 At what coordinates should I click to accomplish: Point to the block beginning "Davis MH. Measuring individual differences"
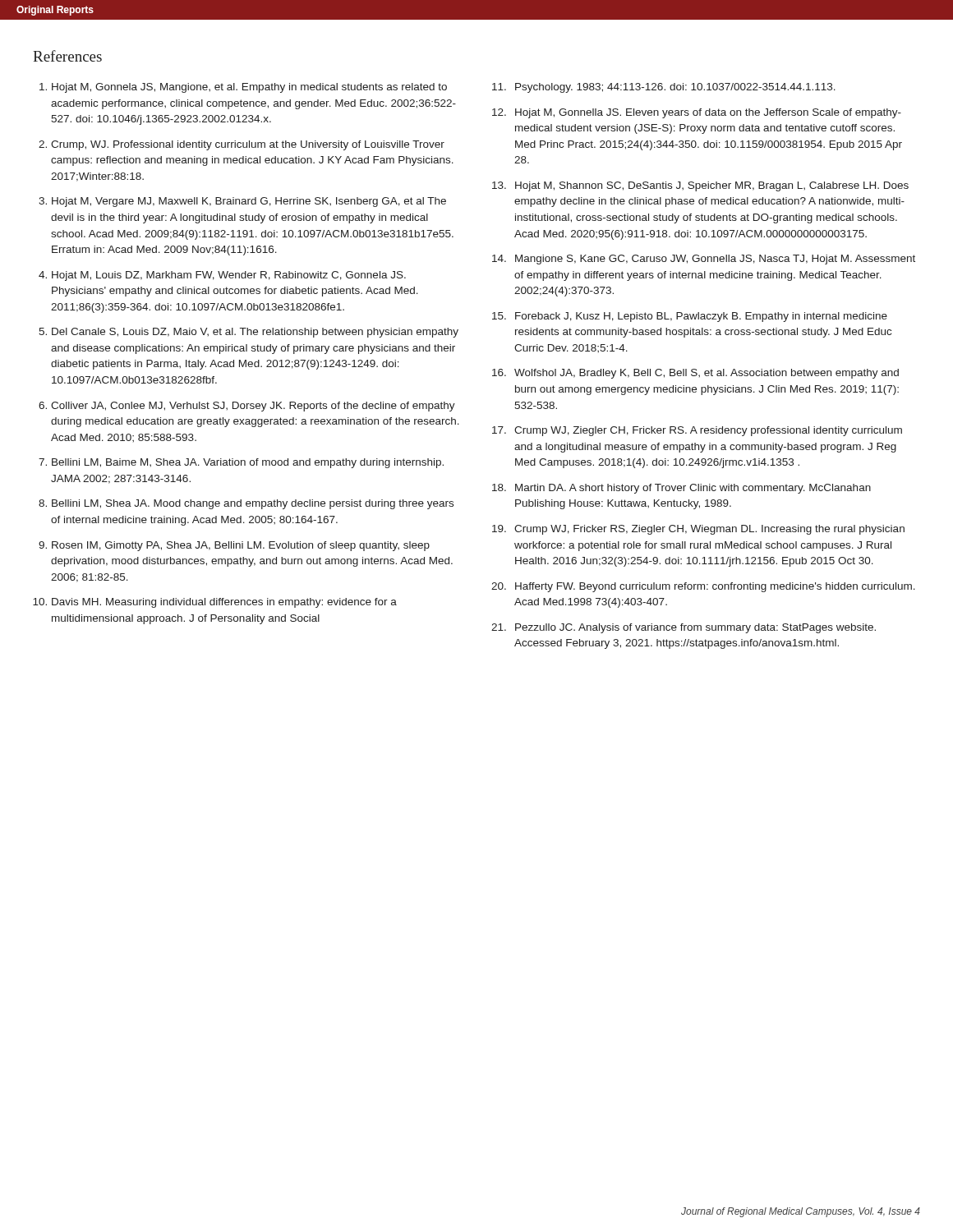[224, 610]
